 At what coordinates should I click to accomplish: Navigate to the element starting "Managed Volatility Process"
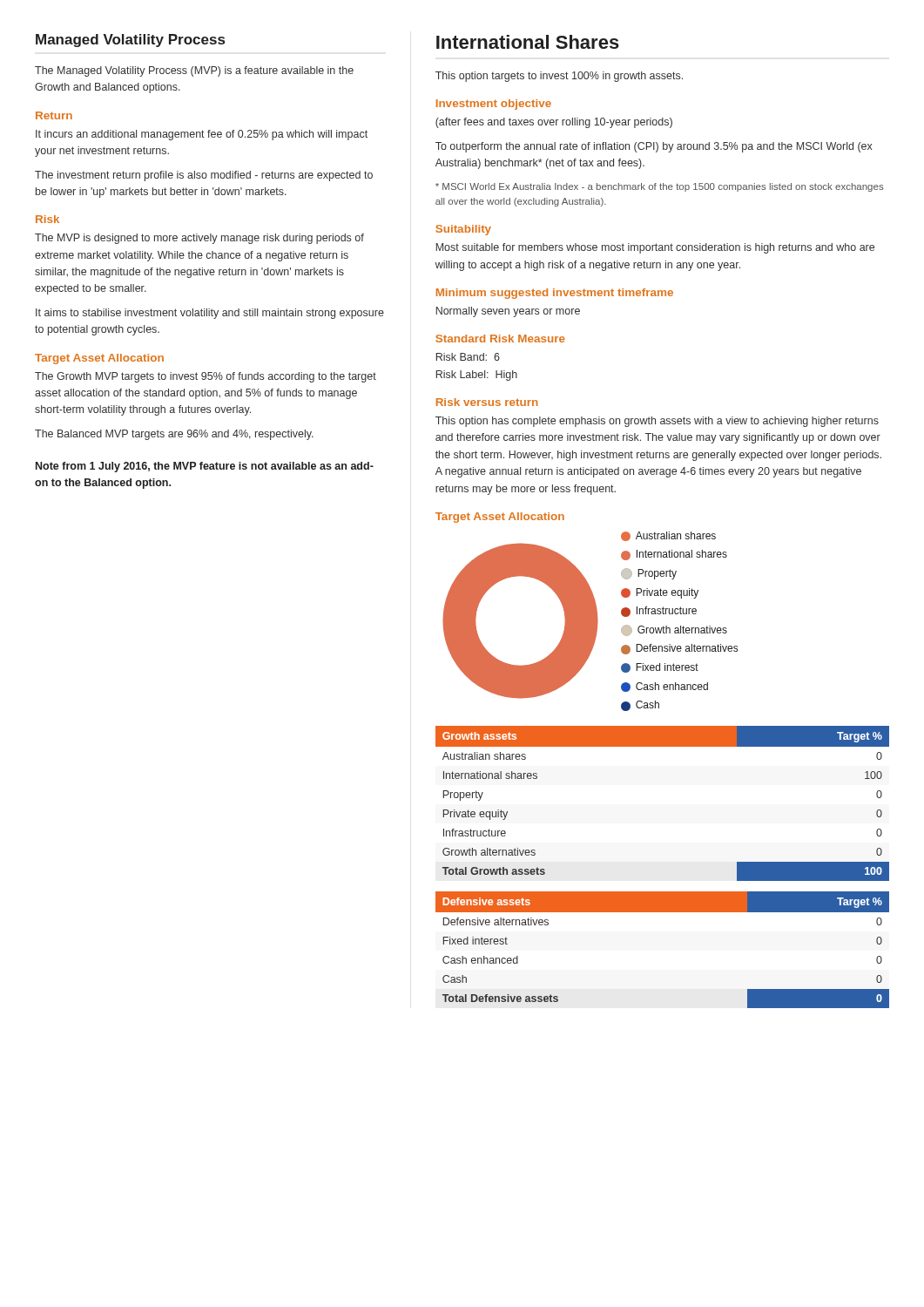click(x=210, y=43)
